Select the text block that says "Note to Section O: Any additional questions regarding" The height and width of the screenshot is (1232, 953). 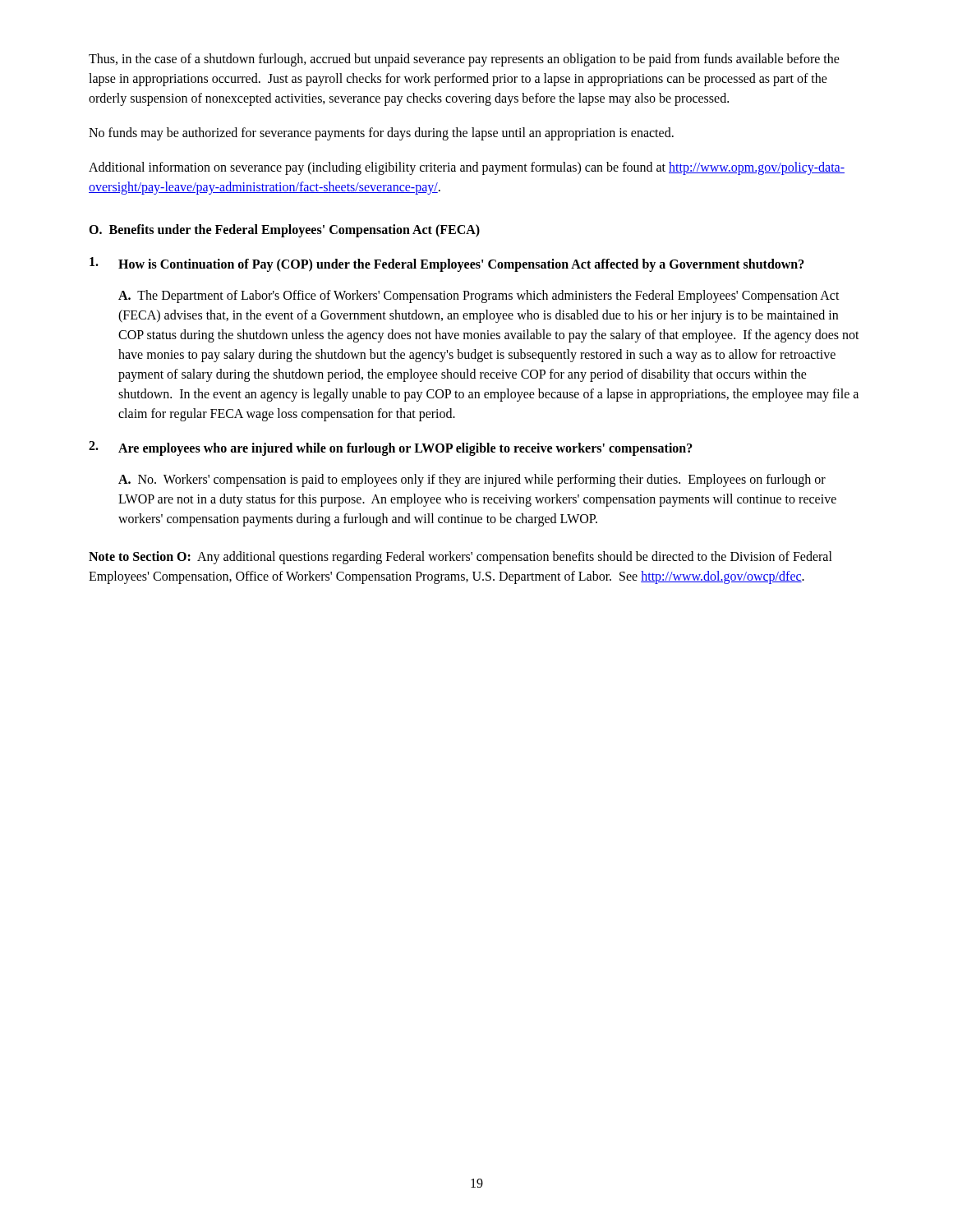[460, 566]
